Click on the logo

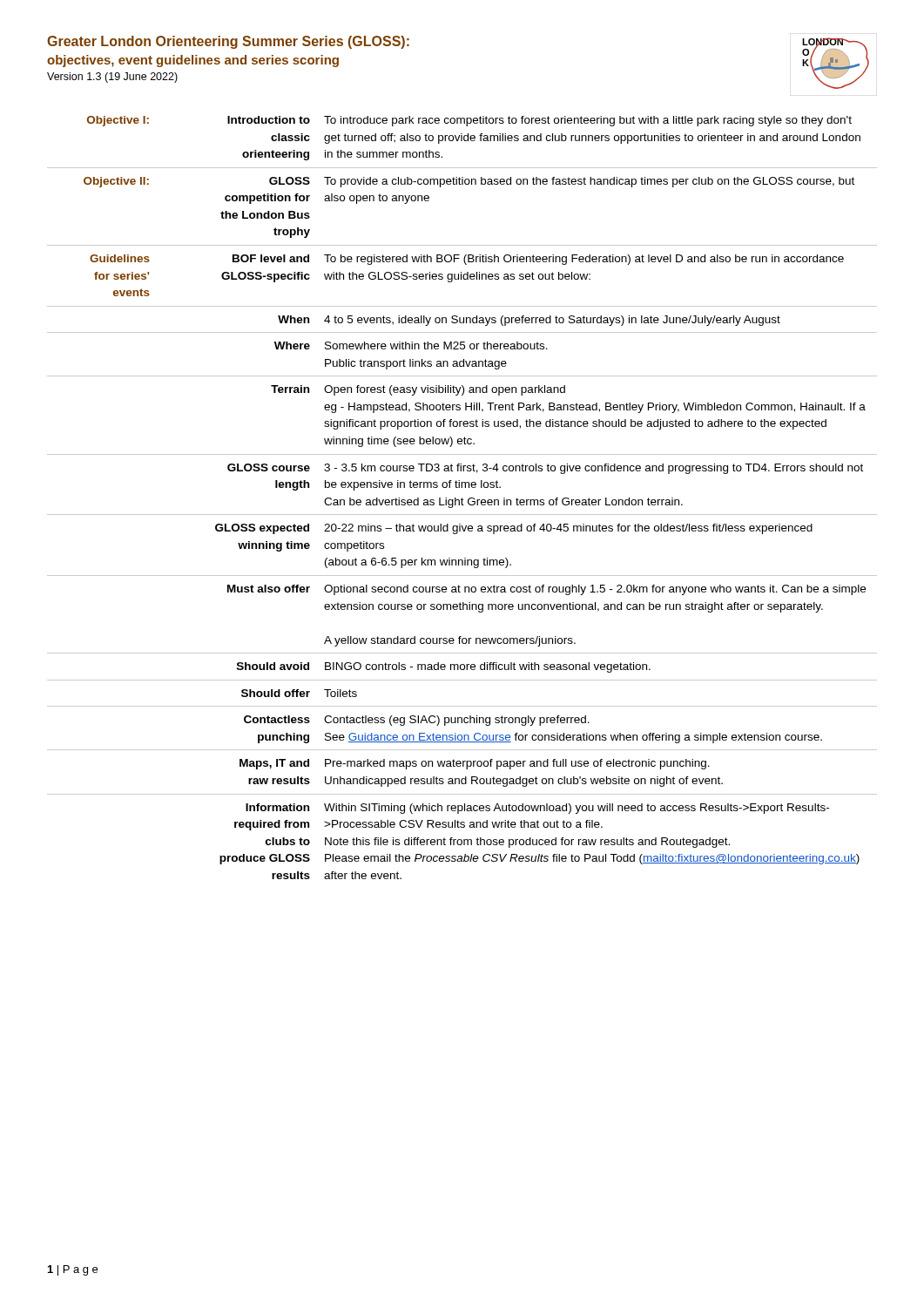[833, 66]
